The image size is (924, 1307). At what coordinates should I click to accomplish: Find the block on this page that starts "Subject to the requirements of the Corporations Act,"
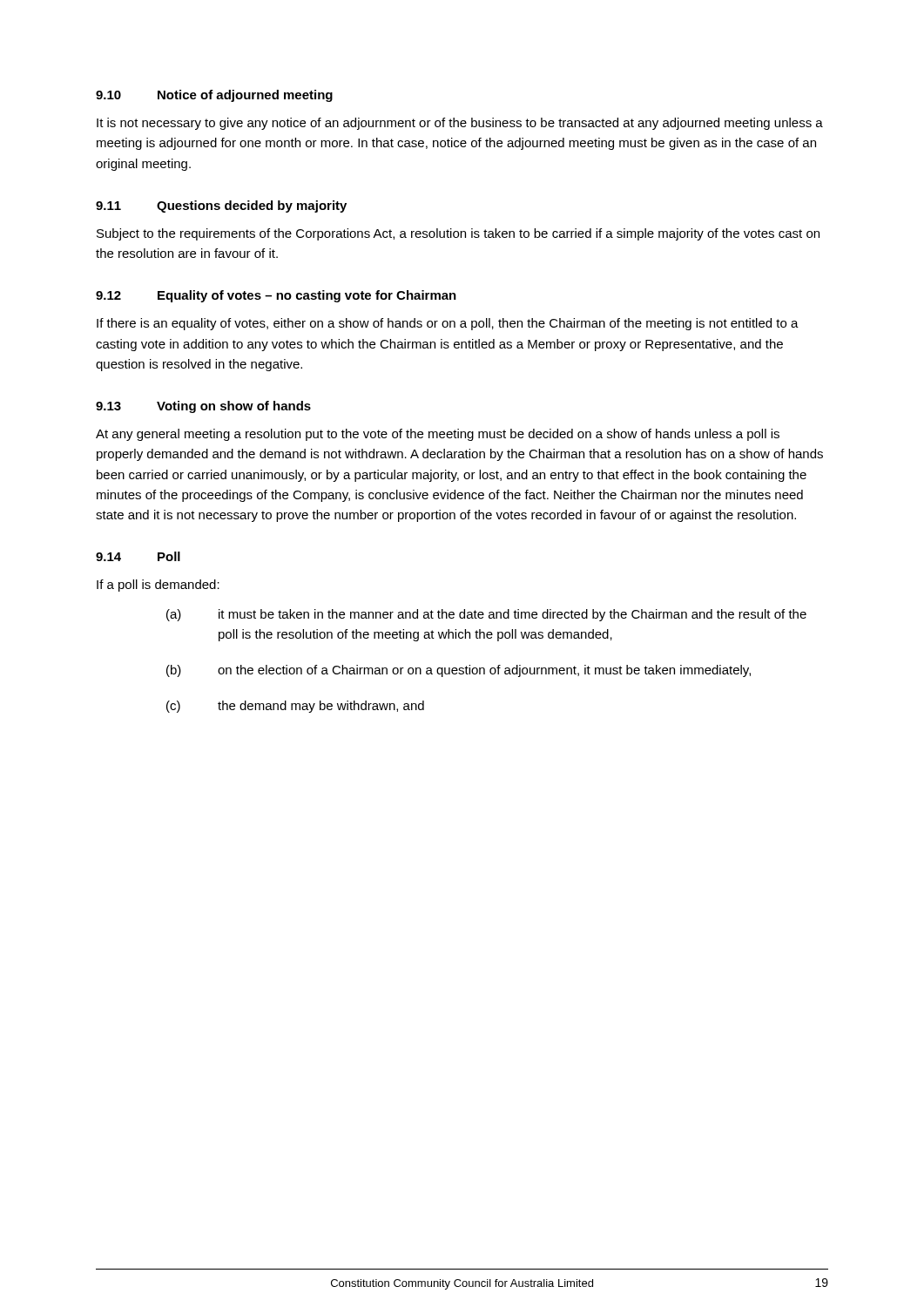coord(458,243)
